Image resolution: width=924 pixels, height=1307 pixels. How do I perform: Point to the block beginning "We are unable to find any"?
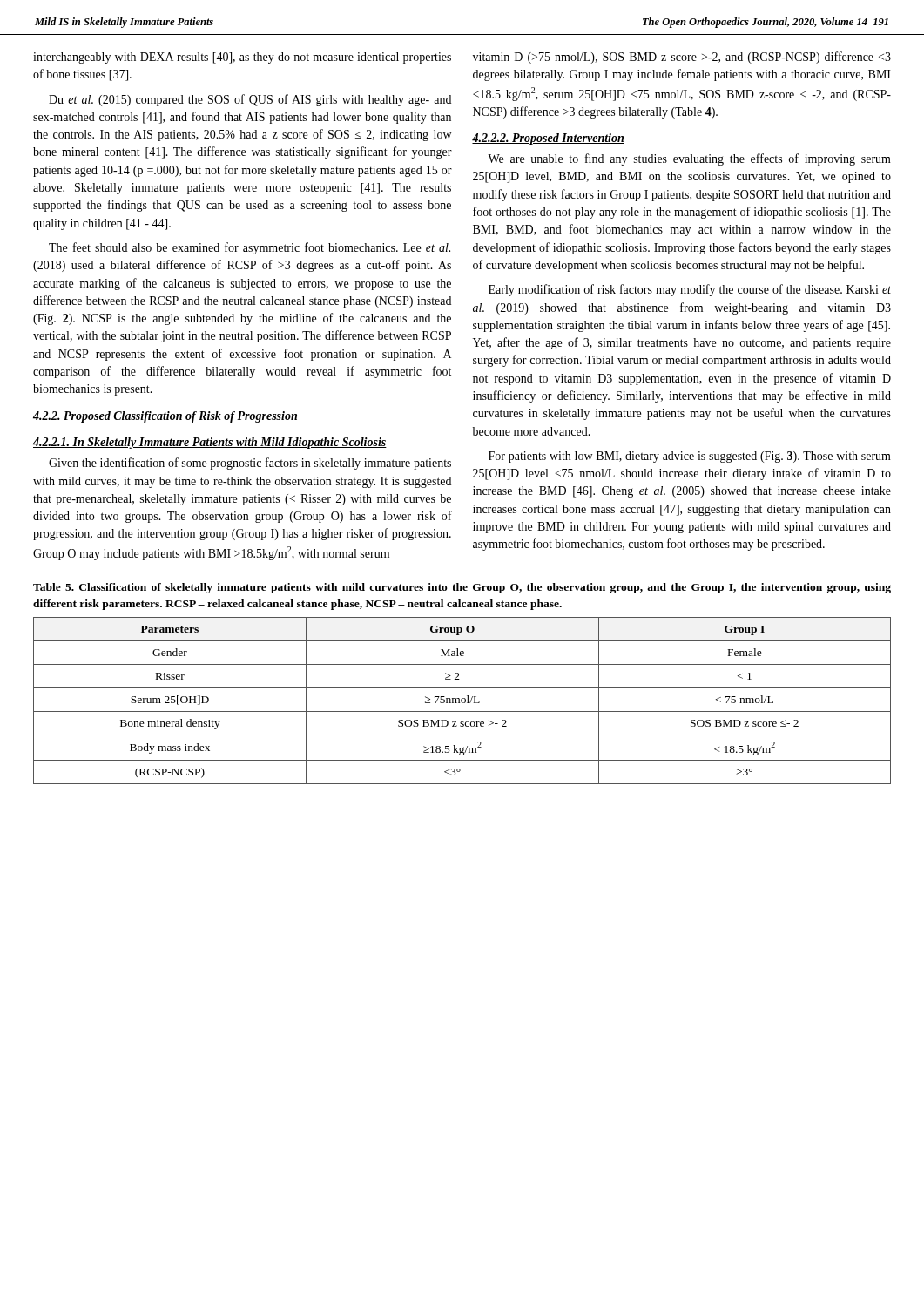tap(682, 213)
